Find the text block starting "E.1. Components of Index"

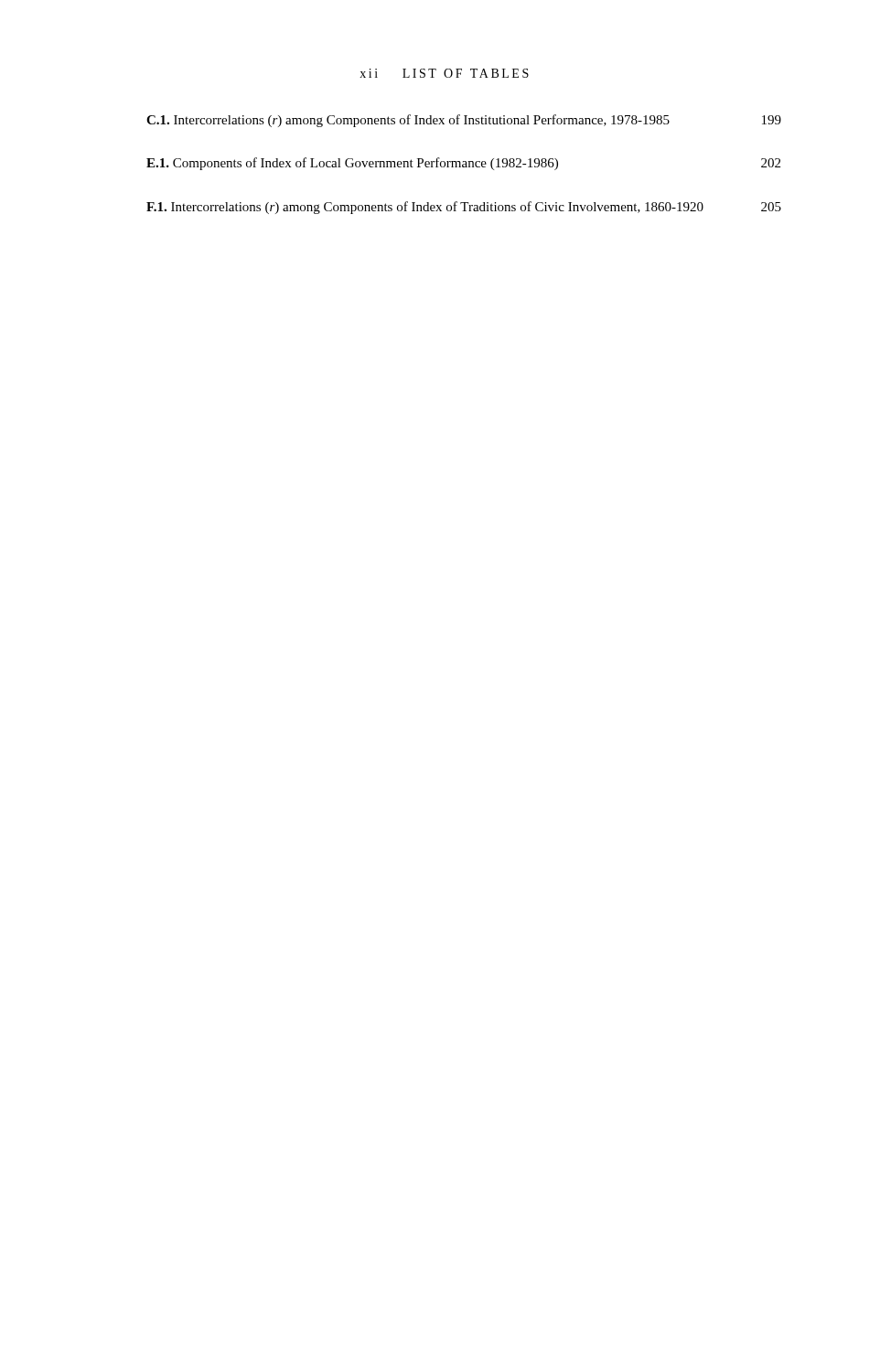coord(464,164)
